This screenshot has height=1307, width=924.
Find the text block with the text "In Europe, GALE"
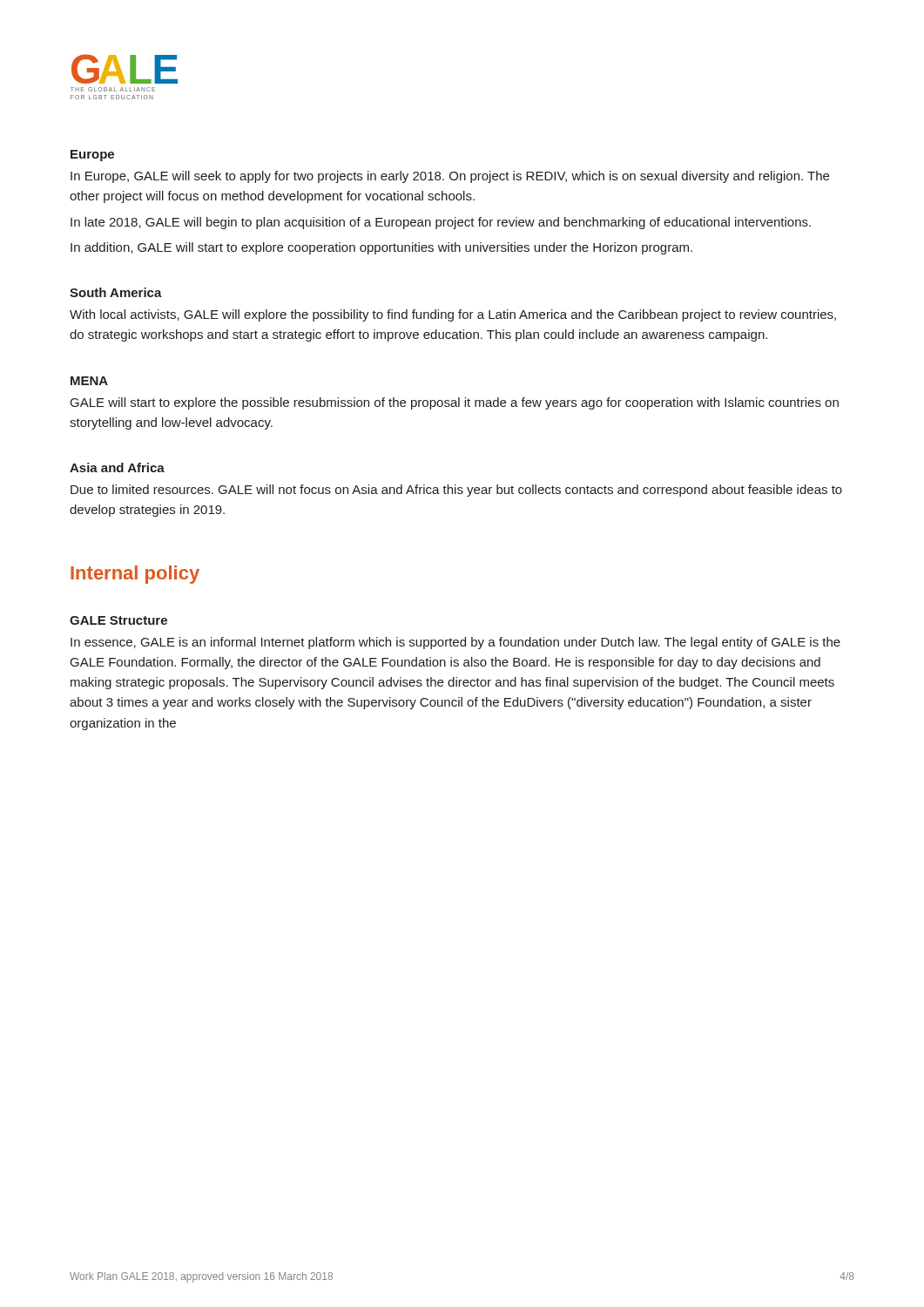450,186
